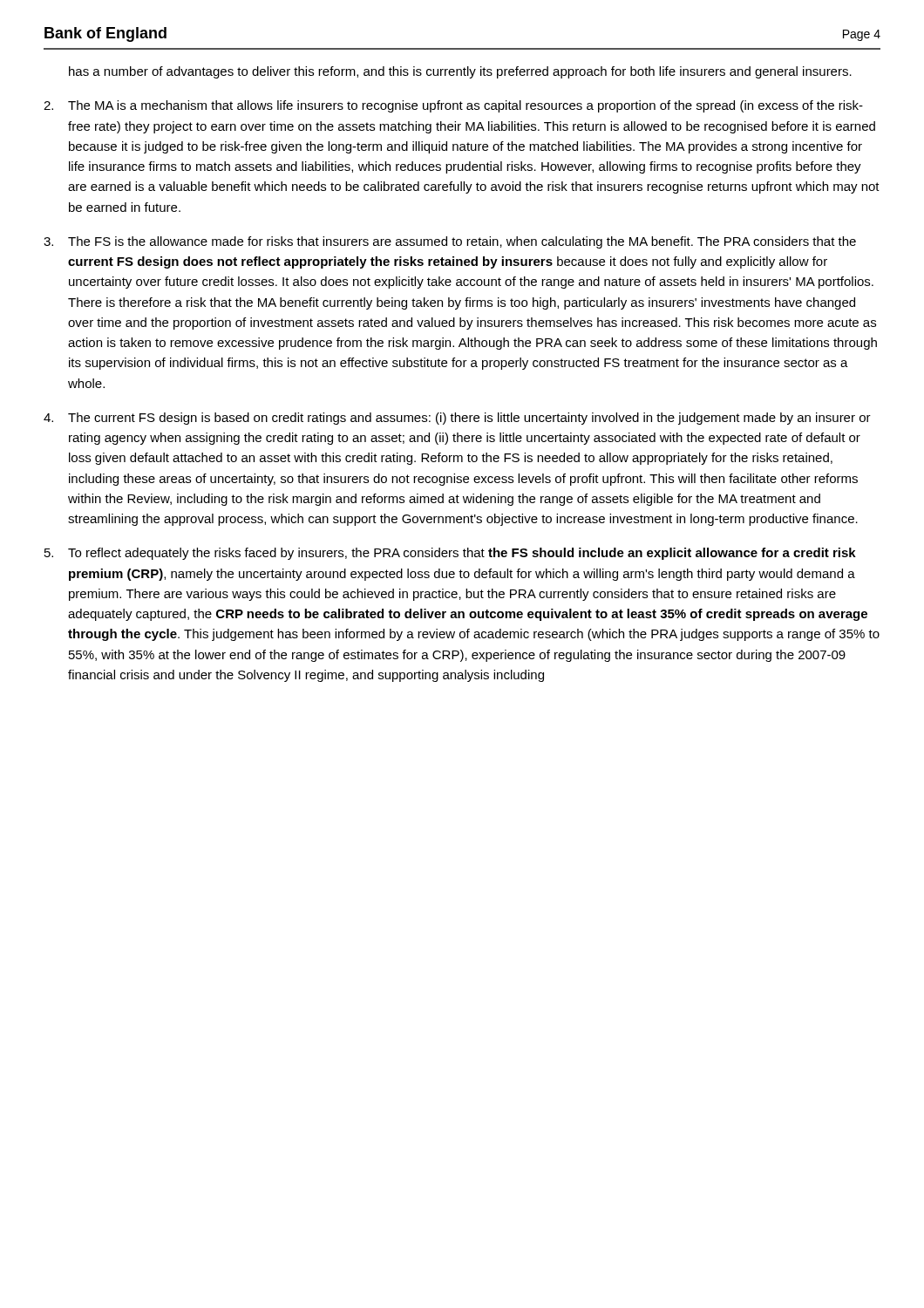Locate the region starting "2. The MA is a mechanism"

(462, 156)
